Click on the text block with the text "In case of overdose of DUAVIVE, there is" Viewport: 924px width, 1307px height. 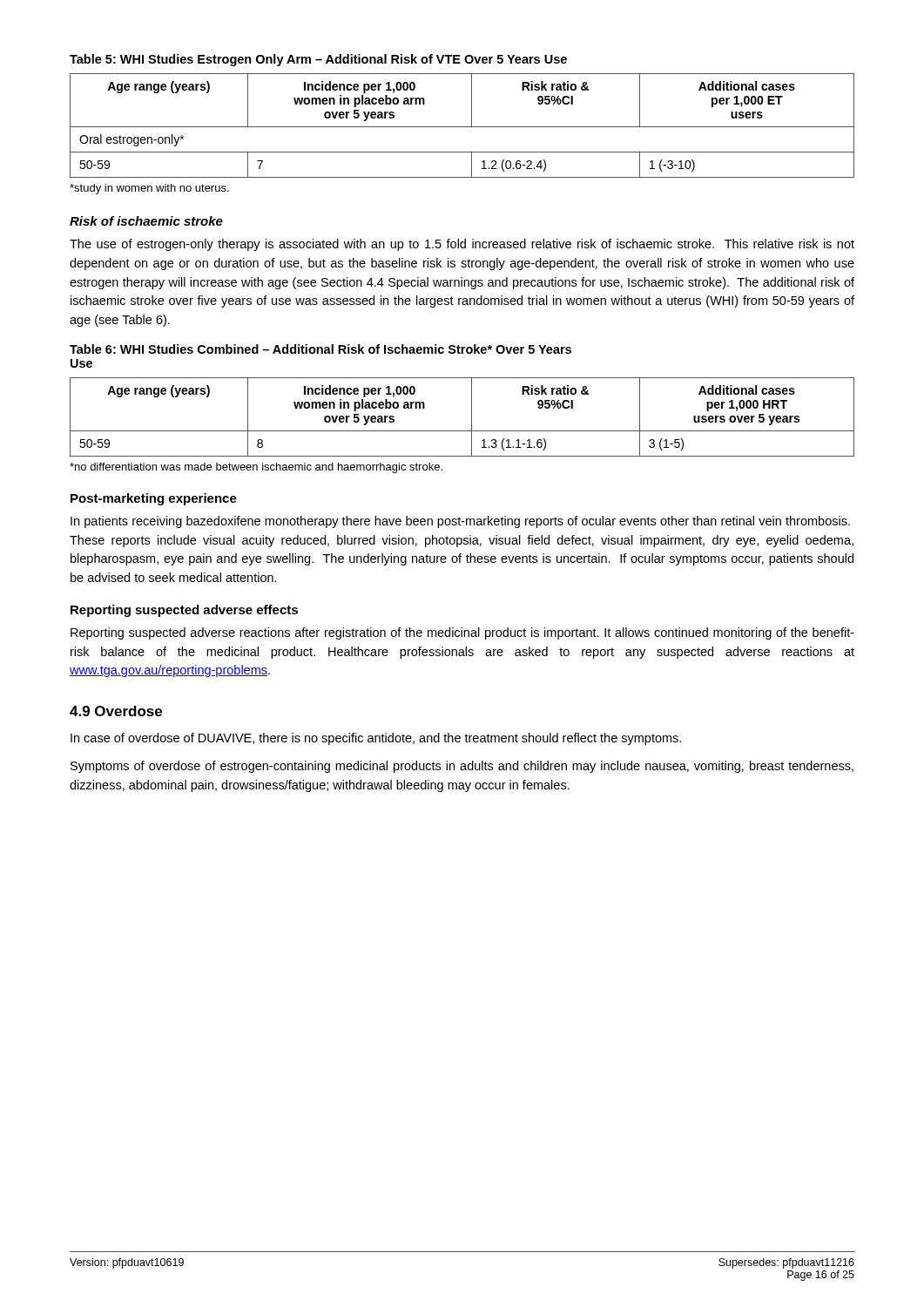[376, 738]
